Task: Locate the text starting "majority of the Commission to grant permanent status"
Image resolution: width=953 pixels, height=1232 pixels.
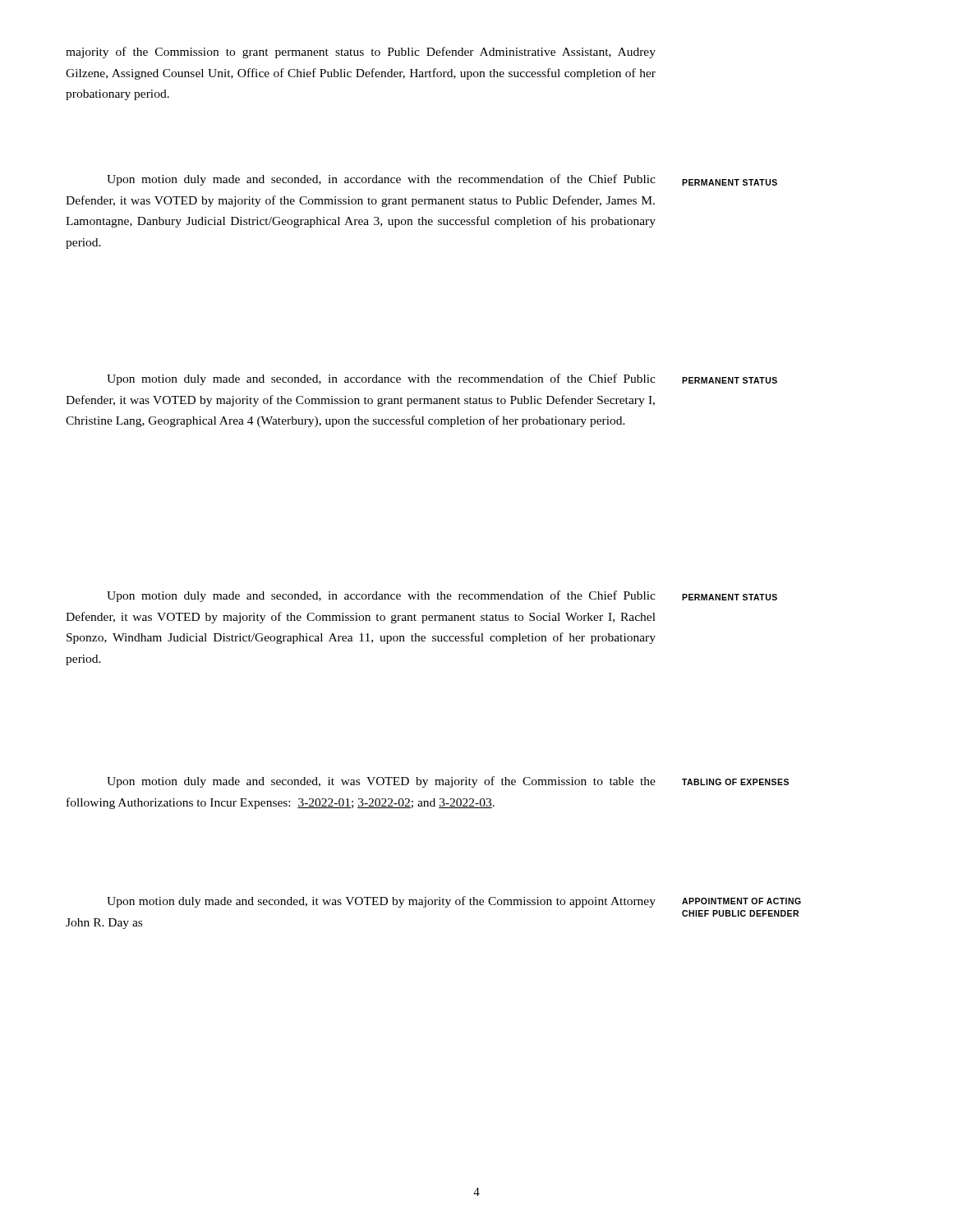Action: click(x=361, y=72)
